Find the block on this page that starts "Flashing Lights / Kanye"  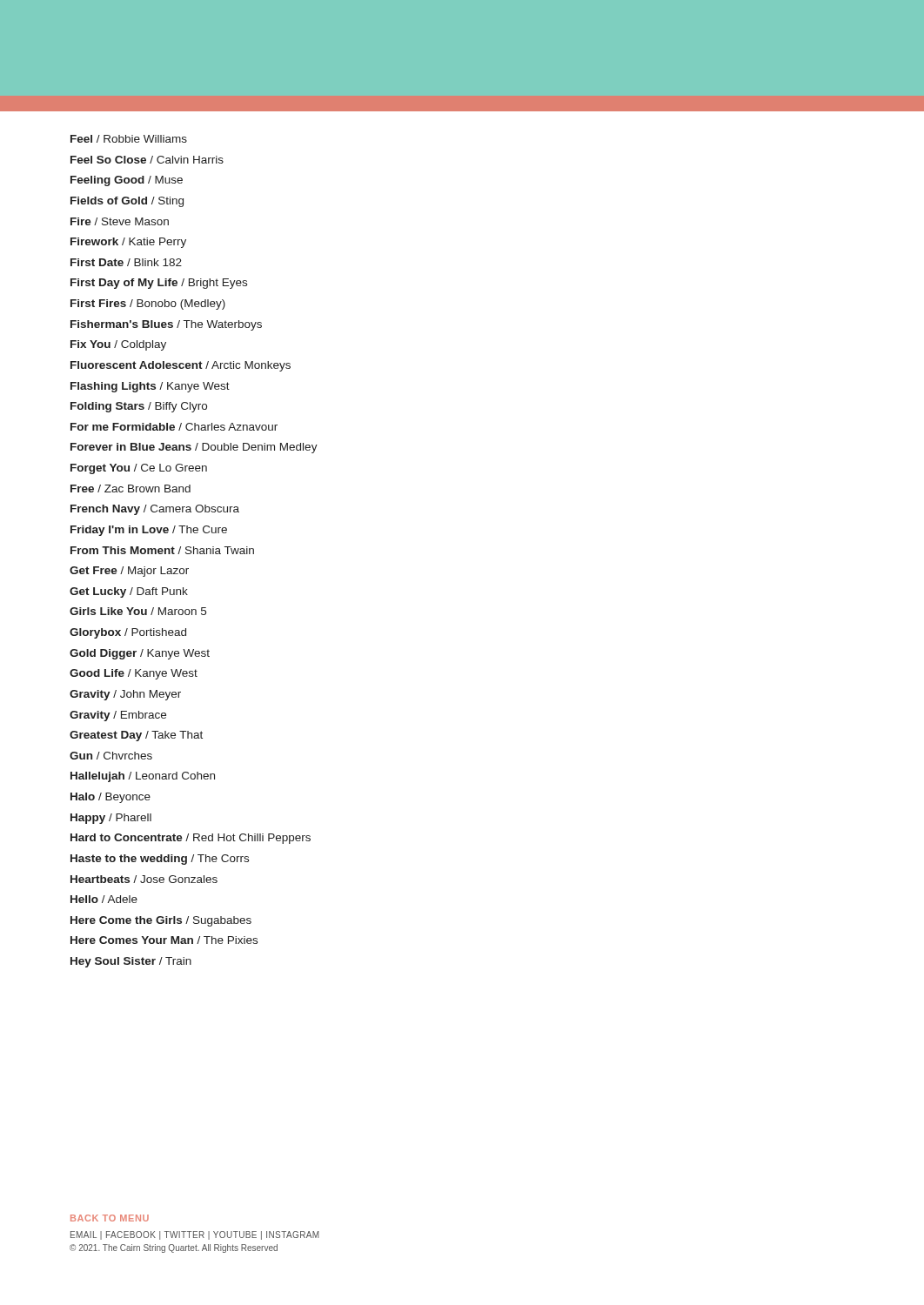pos(149,385)
